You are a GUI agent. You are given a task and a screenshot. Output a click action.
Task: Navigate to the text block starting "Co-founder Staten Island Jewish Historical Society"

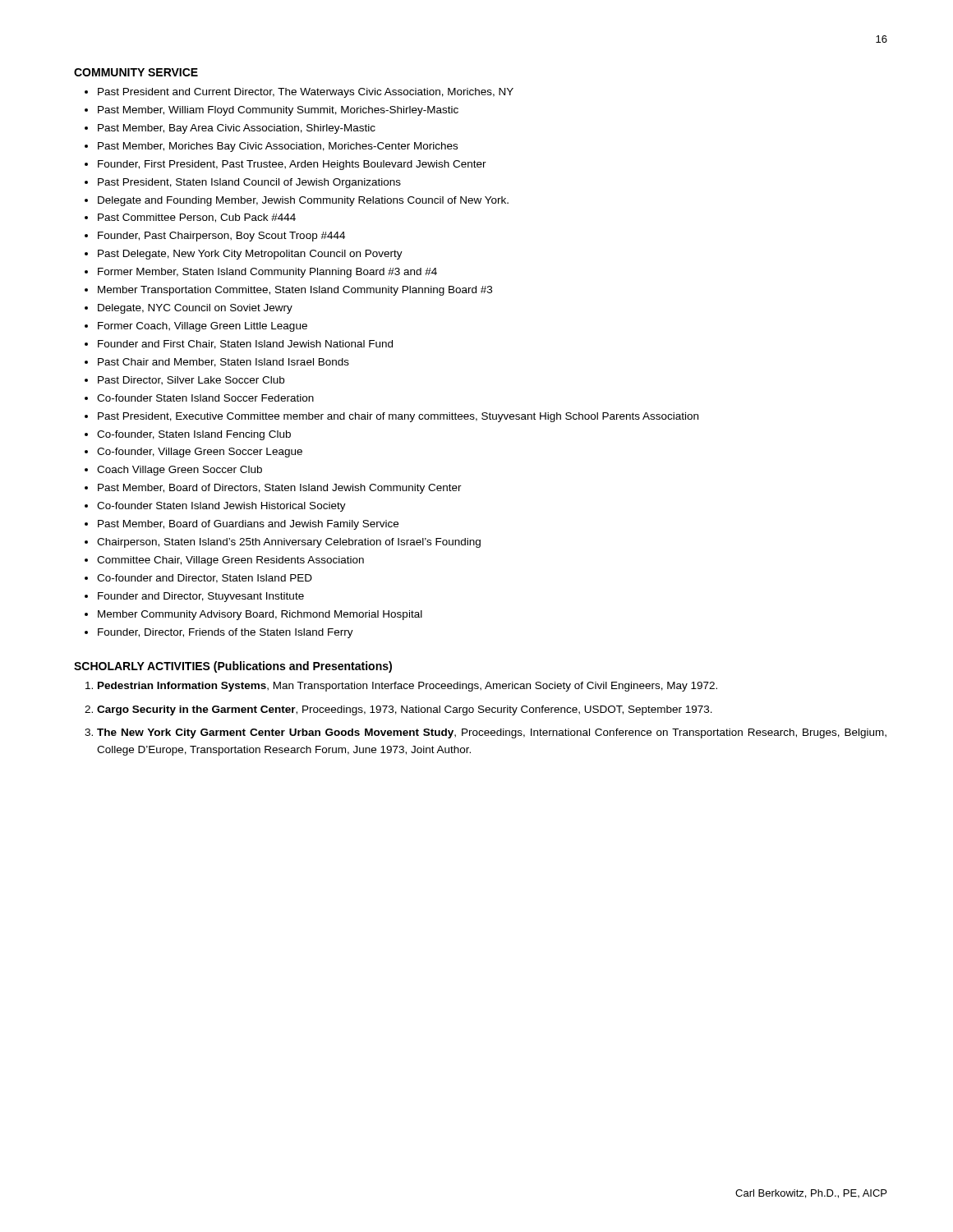click(221, 506)
